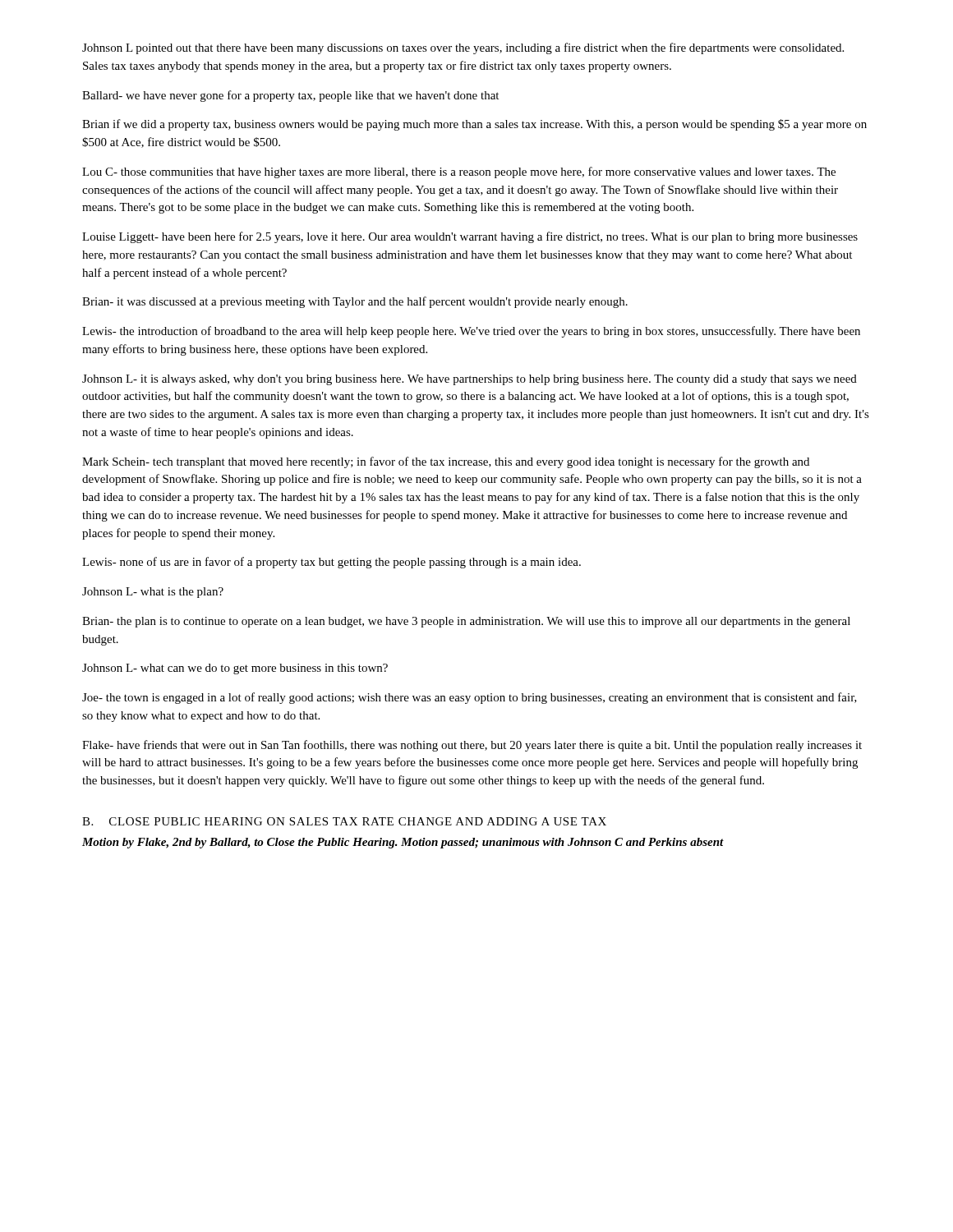Click on the text block that reads "Flake- have friends that"

coord(472,762)
